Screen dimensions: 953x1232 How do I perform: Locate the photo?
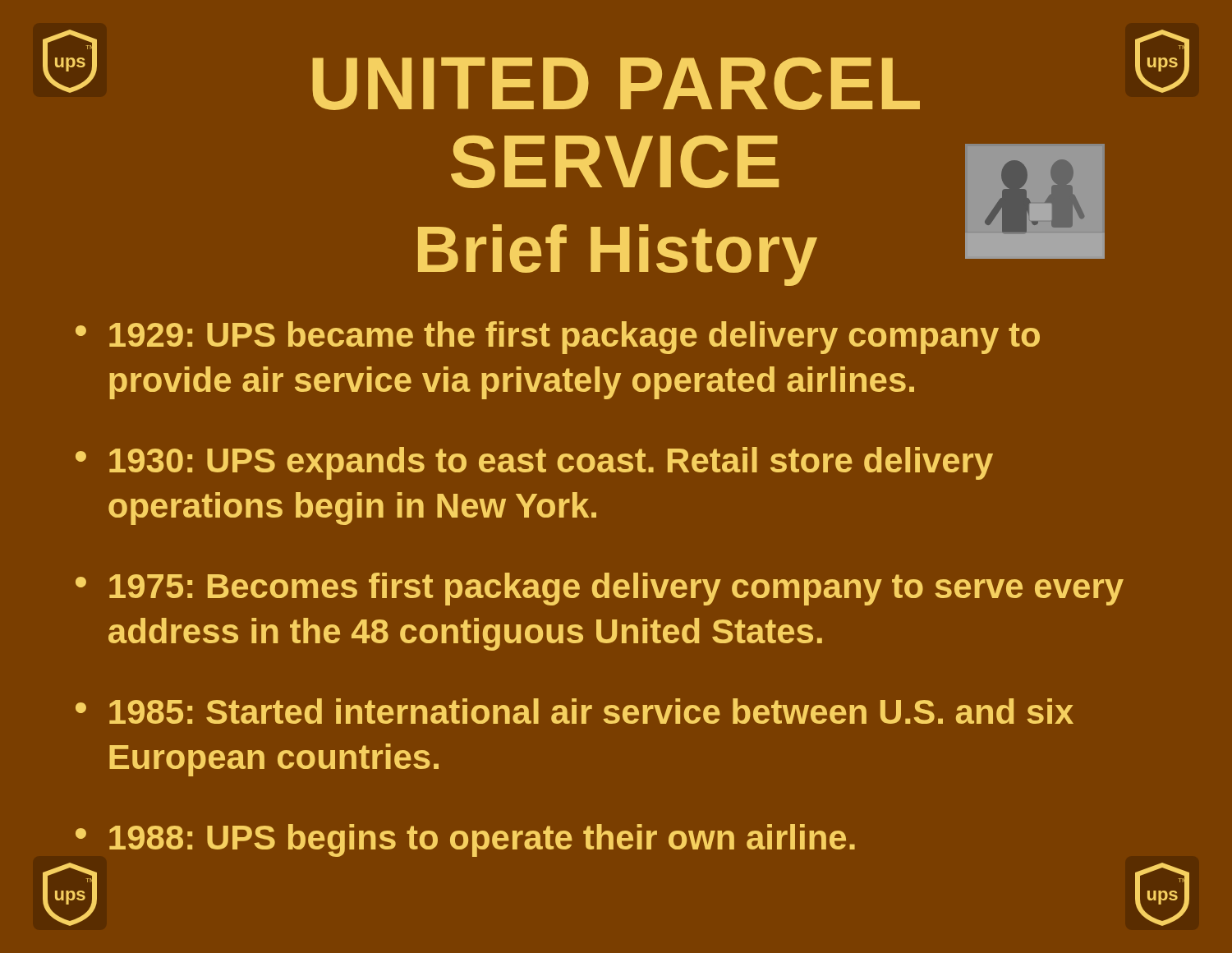(1035, 201)
